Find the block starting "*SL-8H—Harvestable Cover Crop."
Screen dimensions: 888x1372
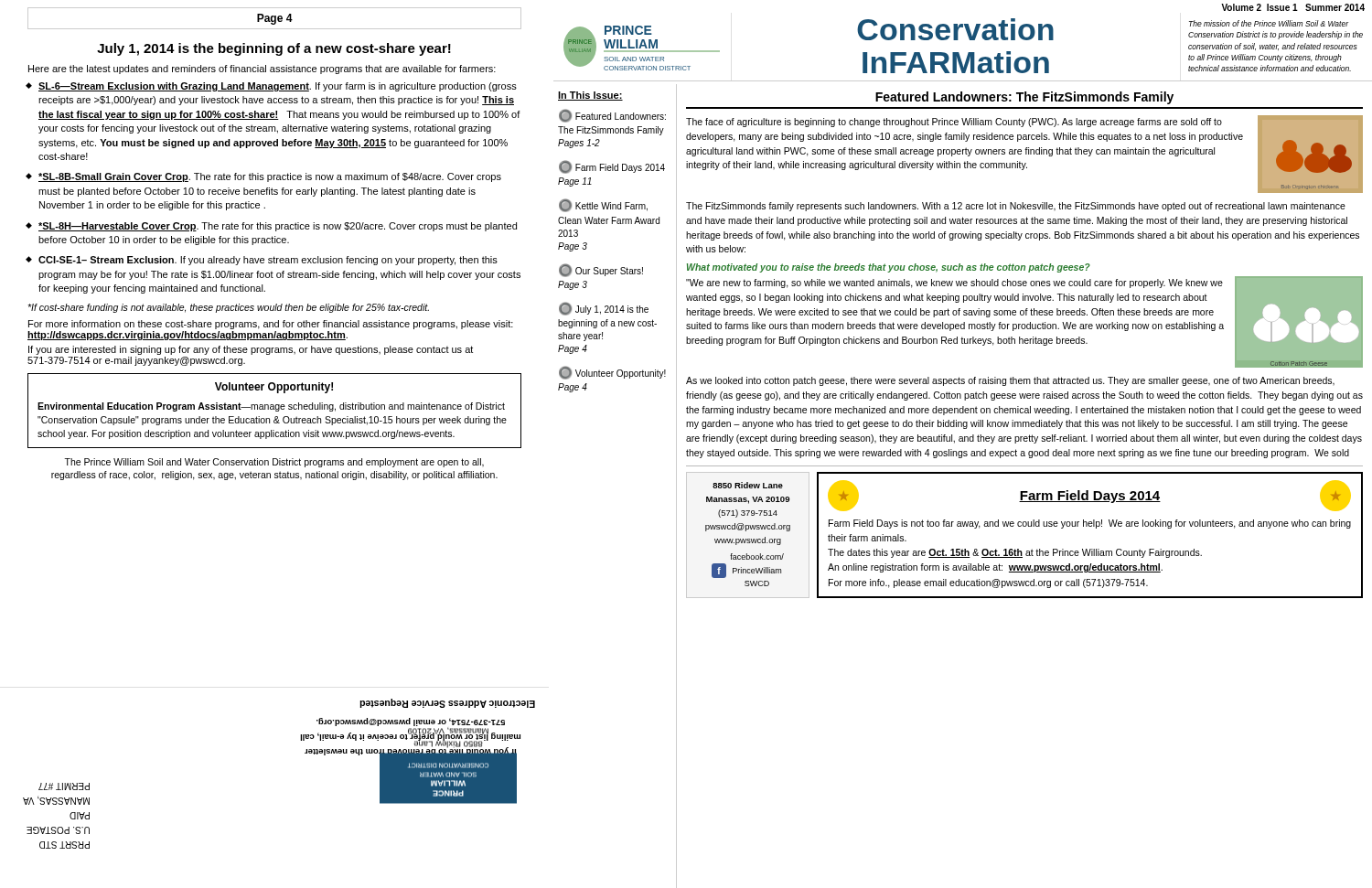tap(278, 232)
